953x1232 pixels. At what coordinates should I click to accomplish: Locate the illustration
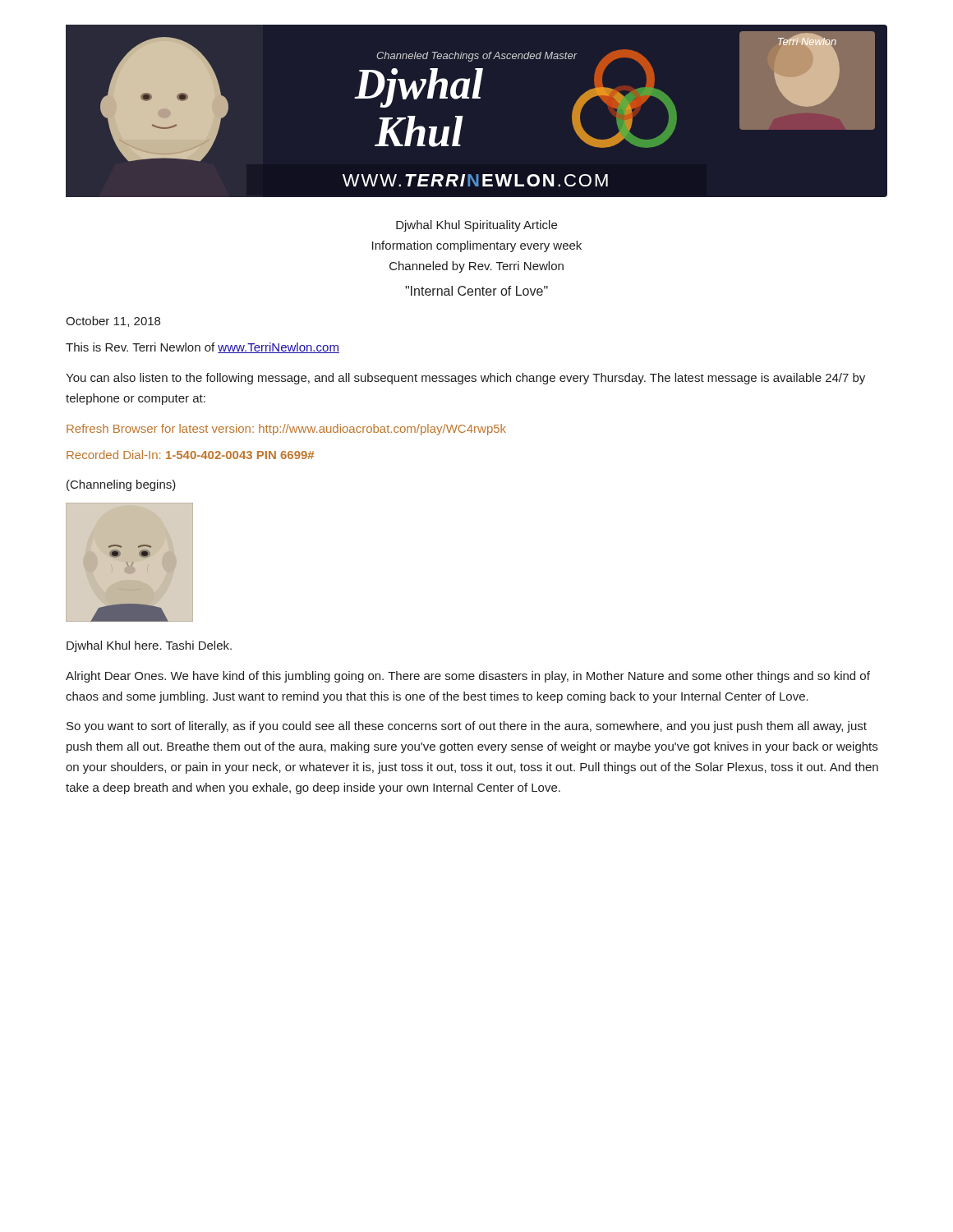(476, 111)
